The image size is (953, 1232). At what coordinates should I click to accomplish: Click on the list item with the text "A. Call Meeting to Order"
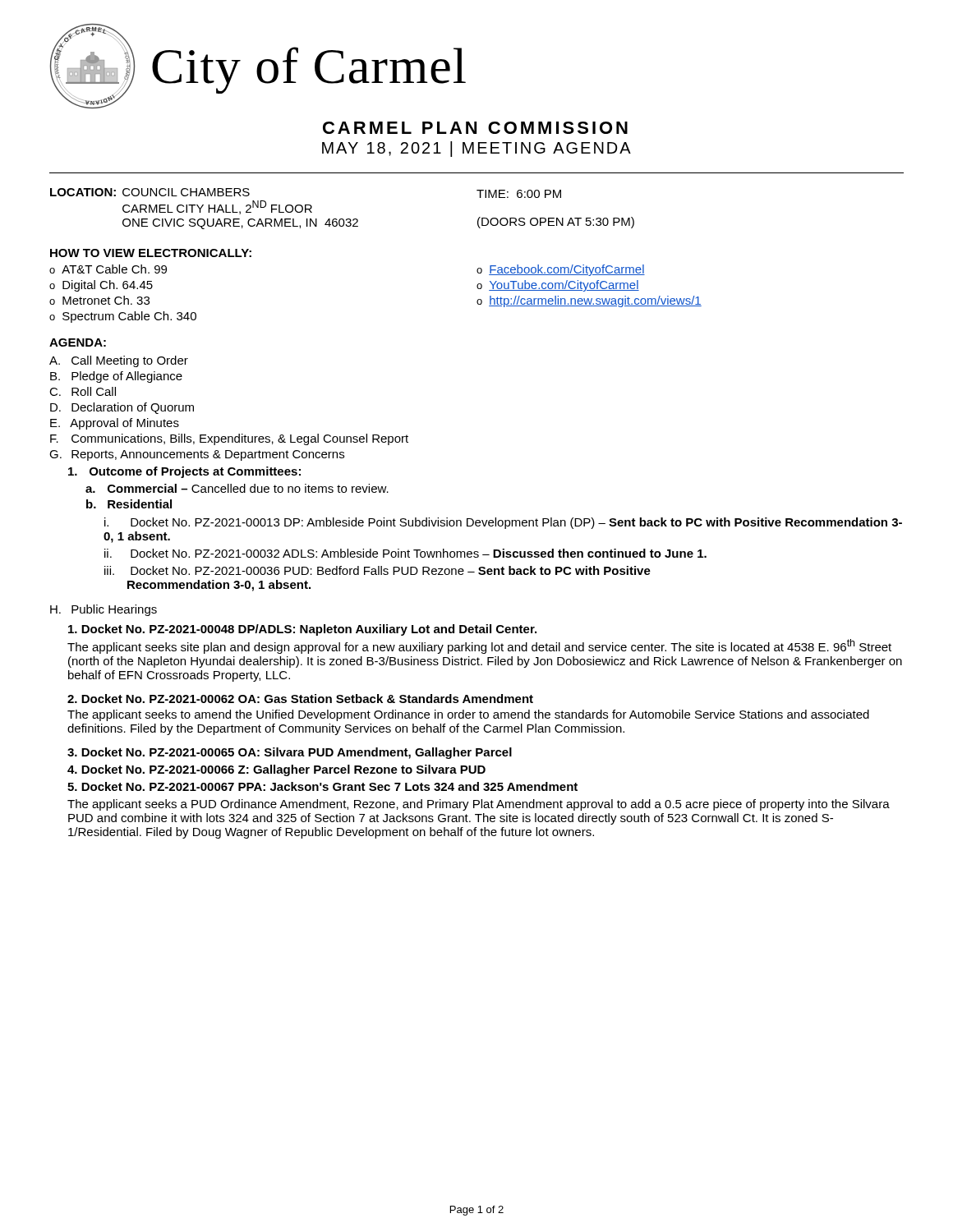119,360
